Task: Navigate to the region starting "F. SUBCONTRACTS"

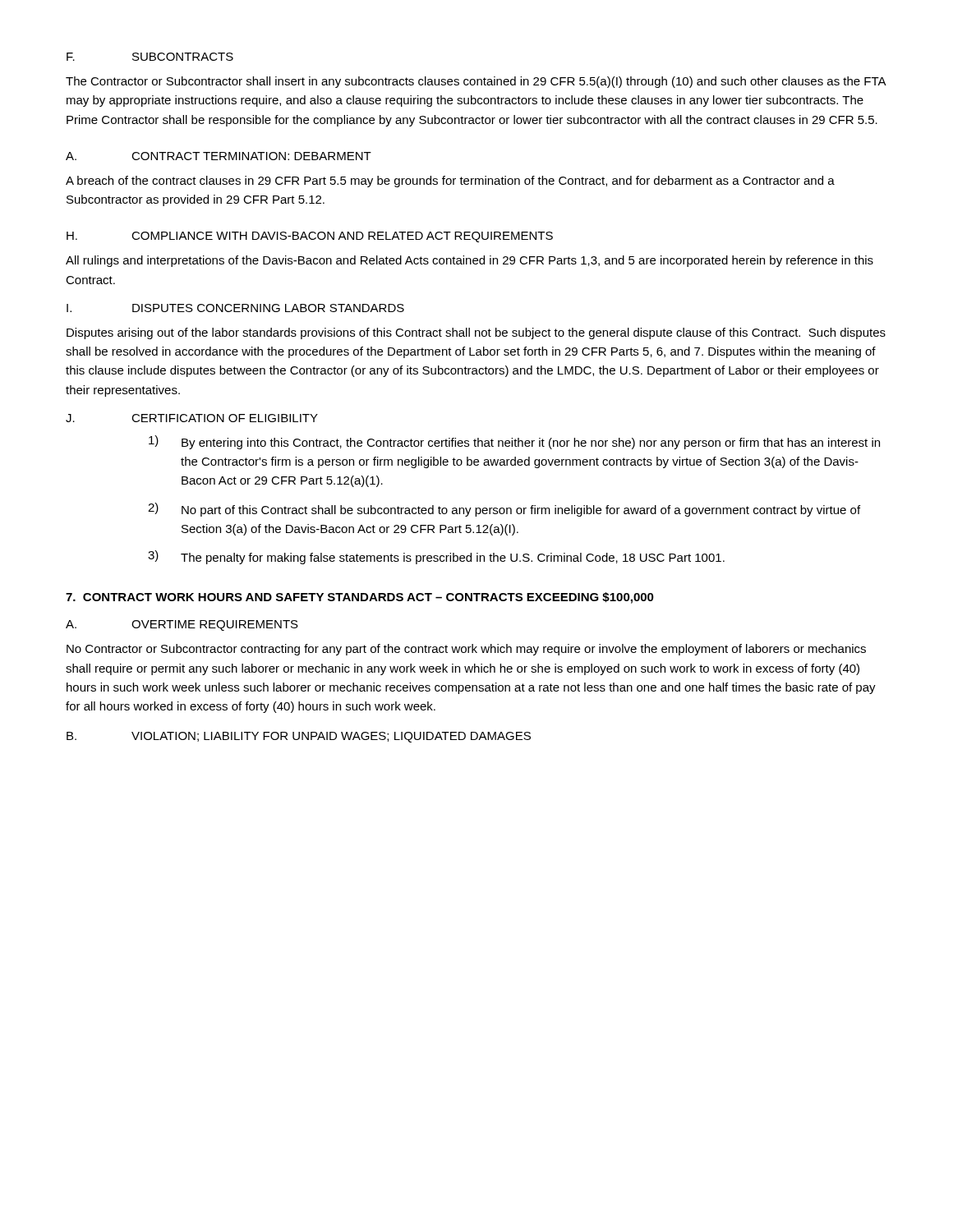Action: pos(150,56)
